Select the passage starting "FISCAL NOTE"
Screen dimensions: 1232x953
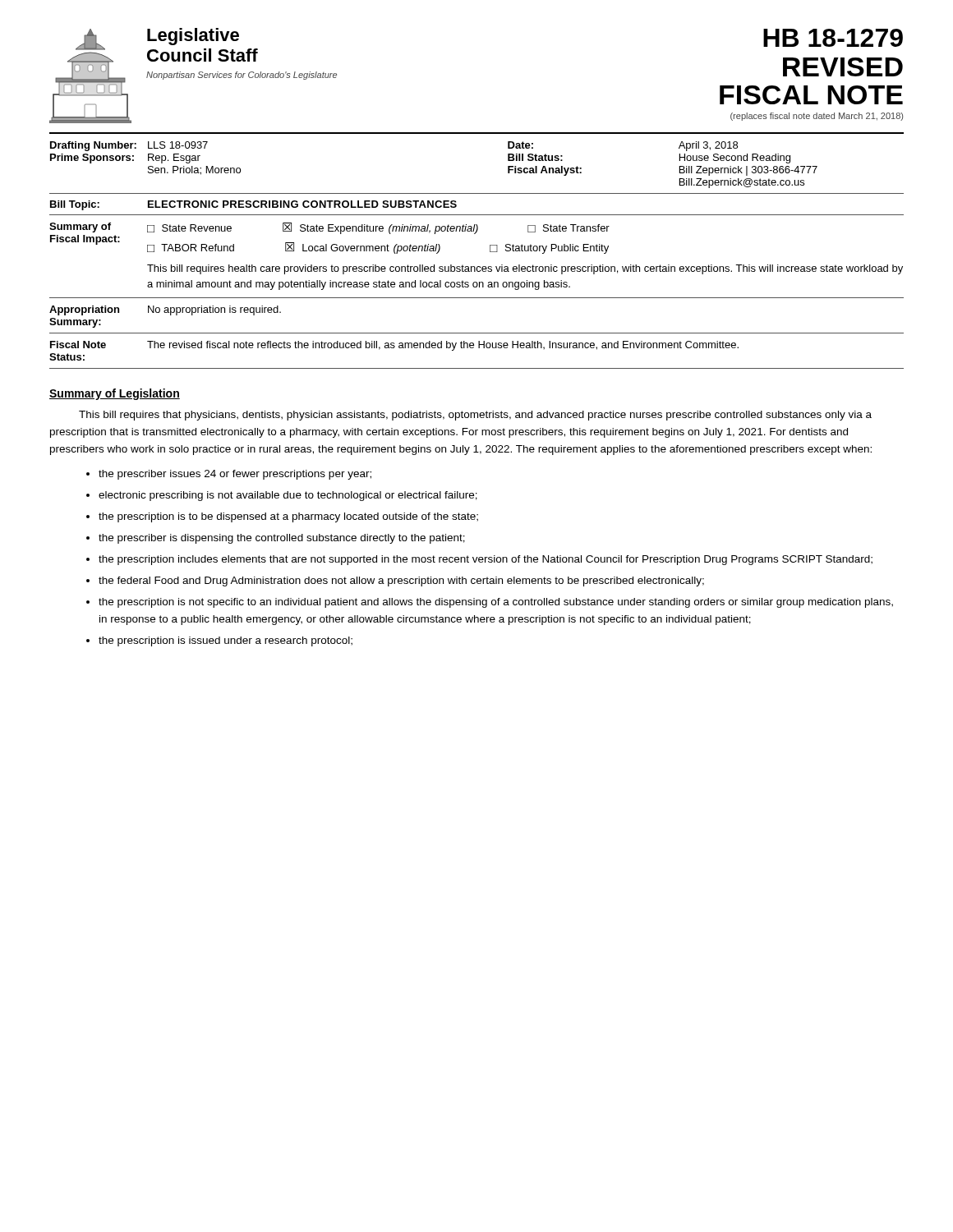click(811, 94)
